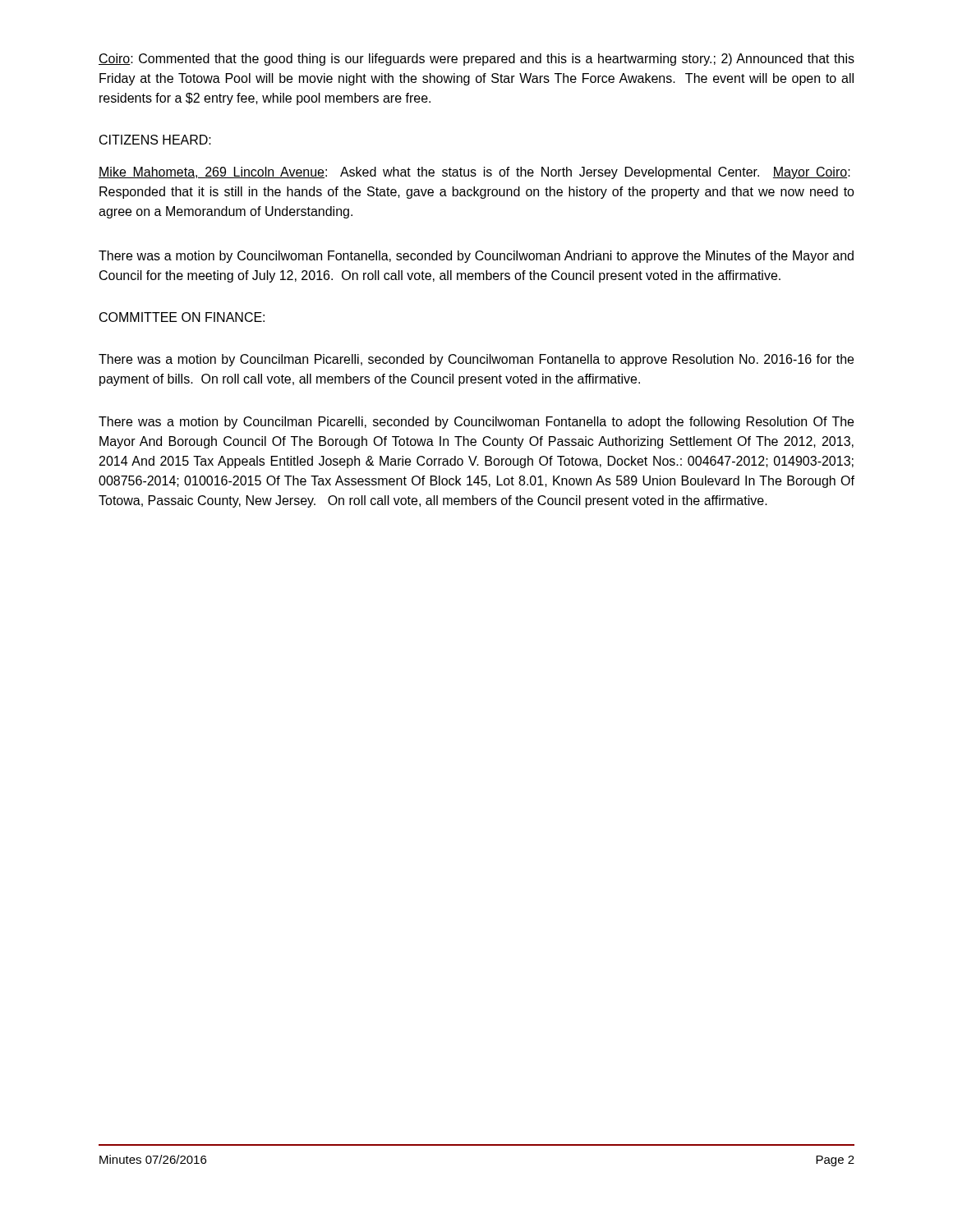953x1232 pixels.
Task: Click on the text block that says "There was a motion by Councilwoman Fontanella,"
Action: 476,266
